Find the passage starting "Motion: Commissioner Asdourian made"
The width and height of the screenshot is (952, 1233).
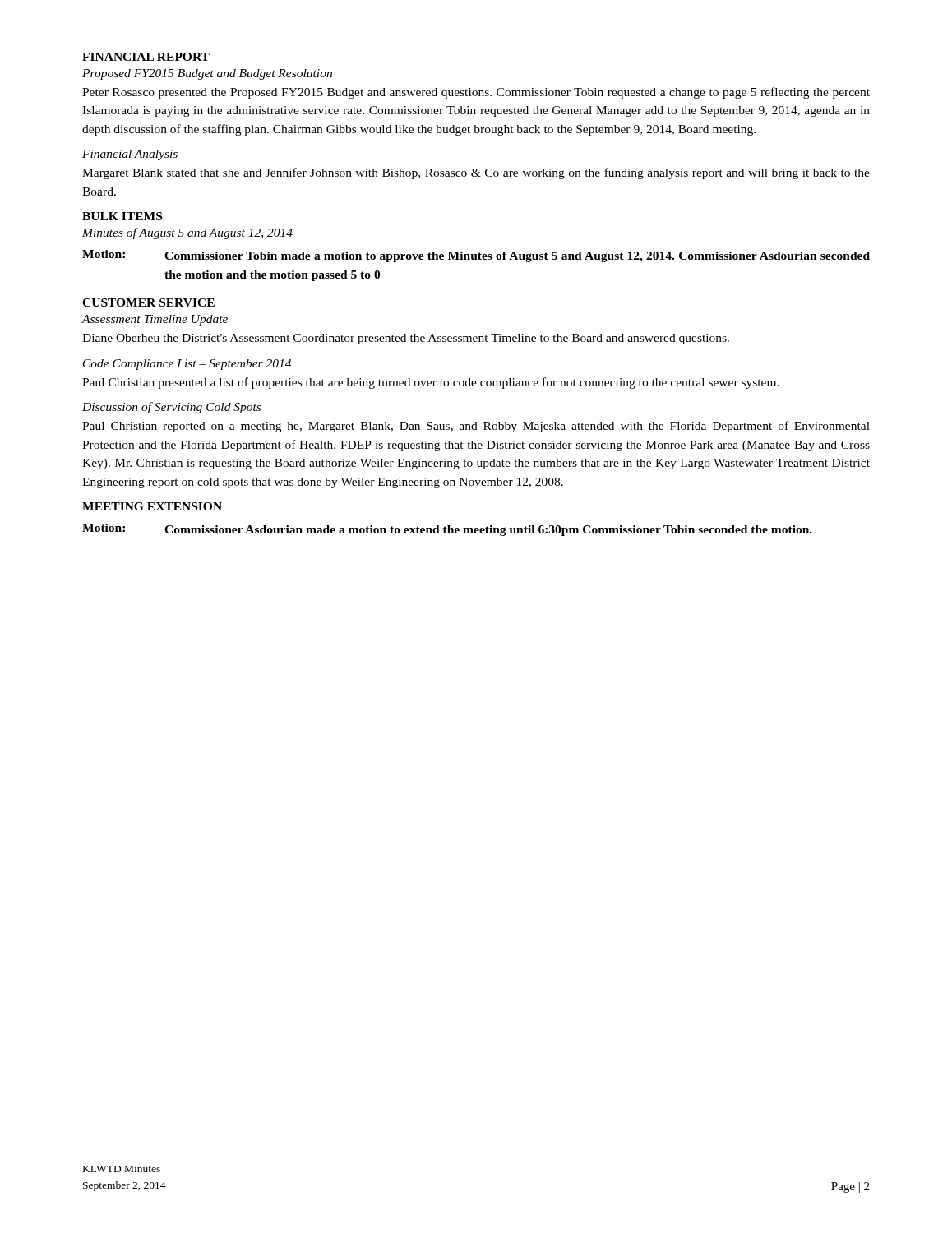point(447,530)
